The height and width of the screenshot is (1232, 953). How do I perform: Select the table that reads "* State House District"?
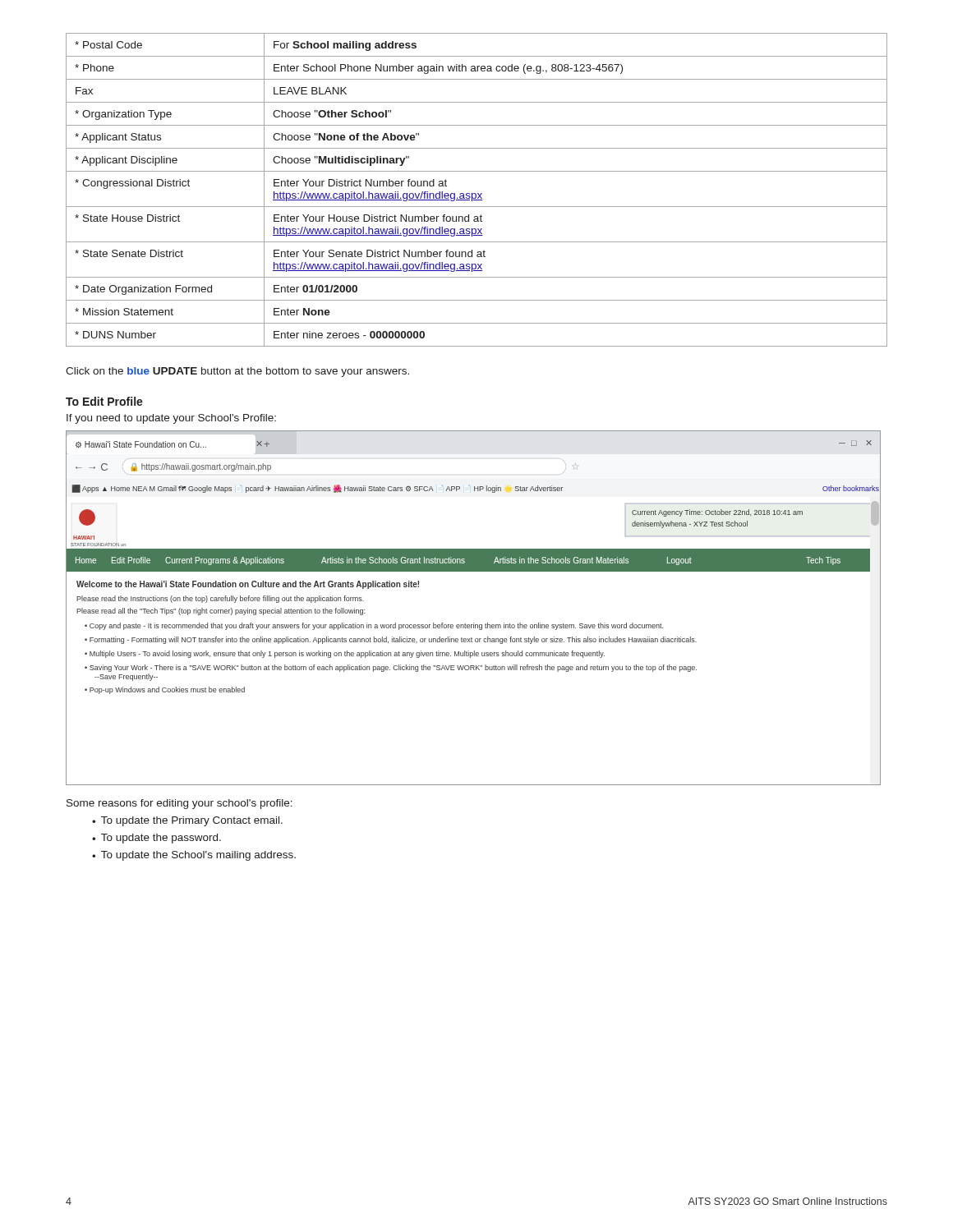tap(476, 190)
